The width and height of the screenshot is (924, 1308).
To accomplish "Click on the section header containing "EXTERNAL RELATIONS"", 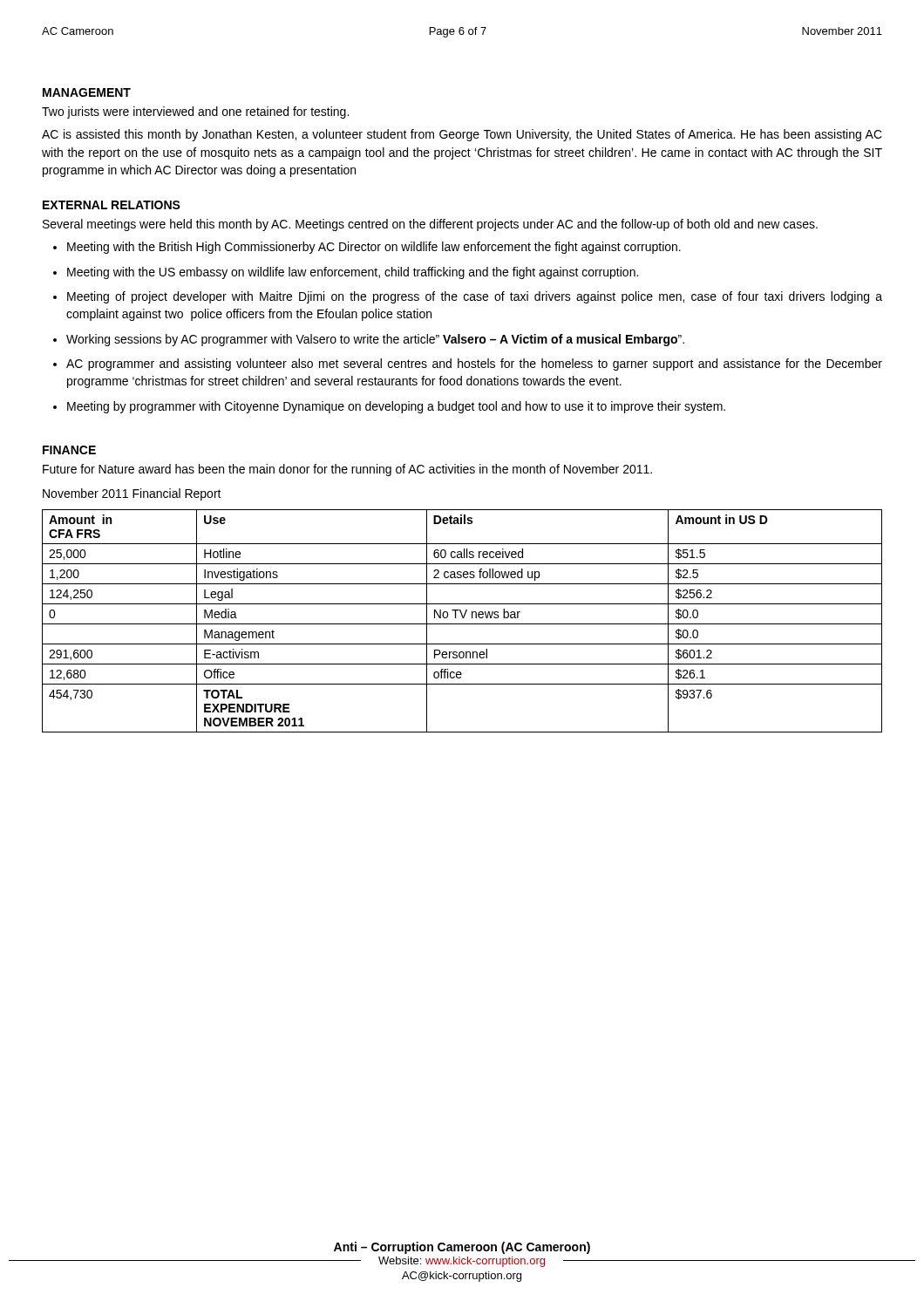I will pos(111,205).
